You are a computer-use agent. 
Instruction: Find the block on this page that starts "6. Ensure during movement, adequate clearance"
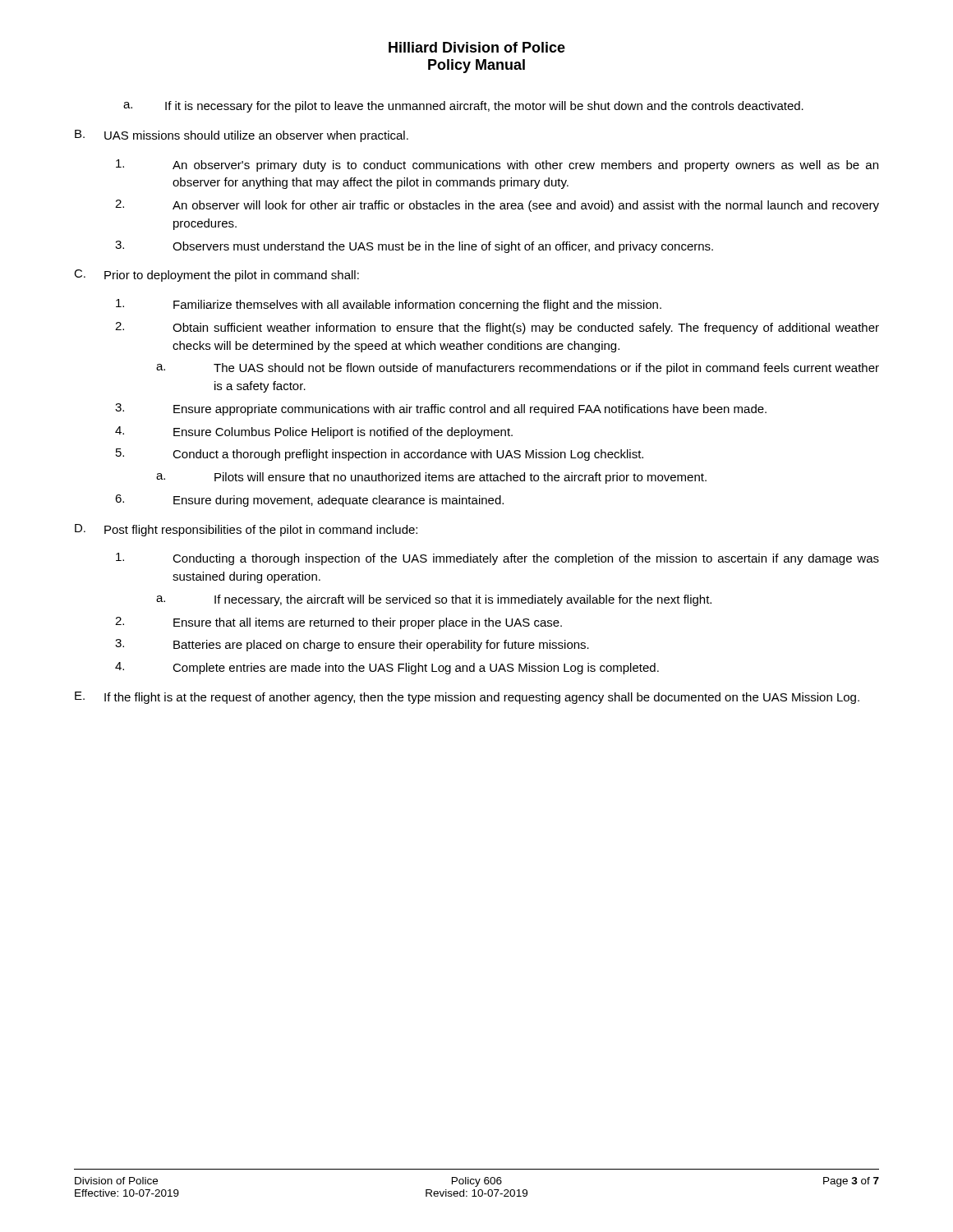[x=289, y=500]
